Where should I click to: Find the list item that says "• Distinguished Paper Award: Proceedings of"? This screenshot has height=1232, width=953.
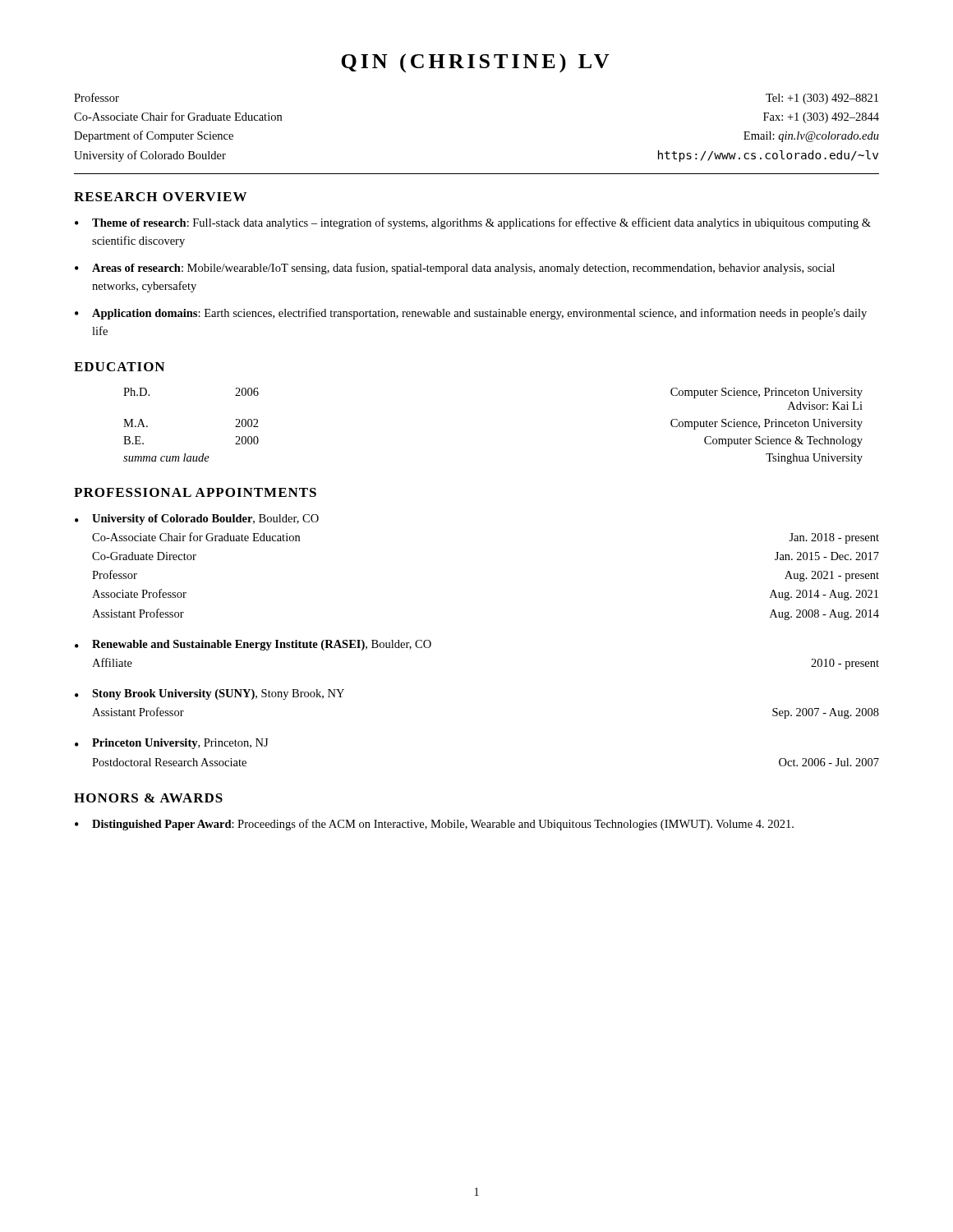click(x=476, y=826)
